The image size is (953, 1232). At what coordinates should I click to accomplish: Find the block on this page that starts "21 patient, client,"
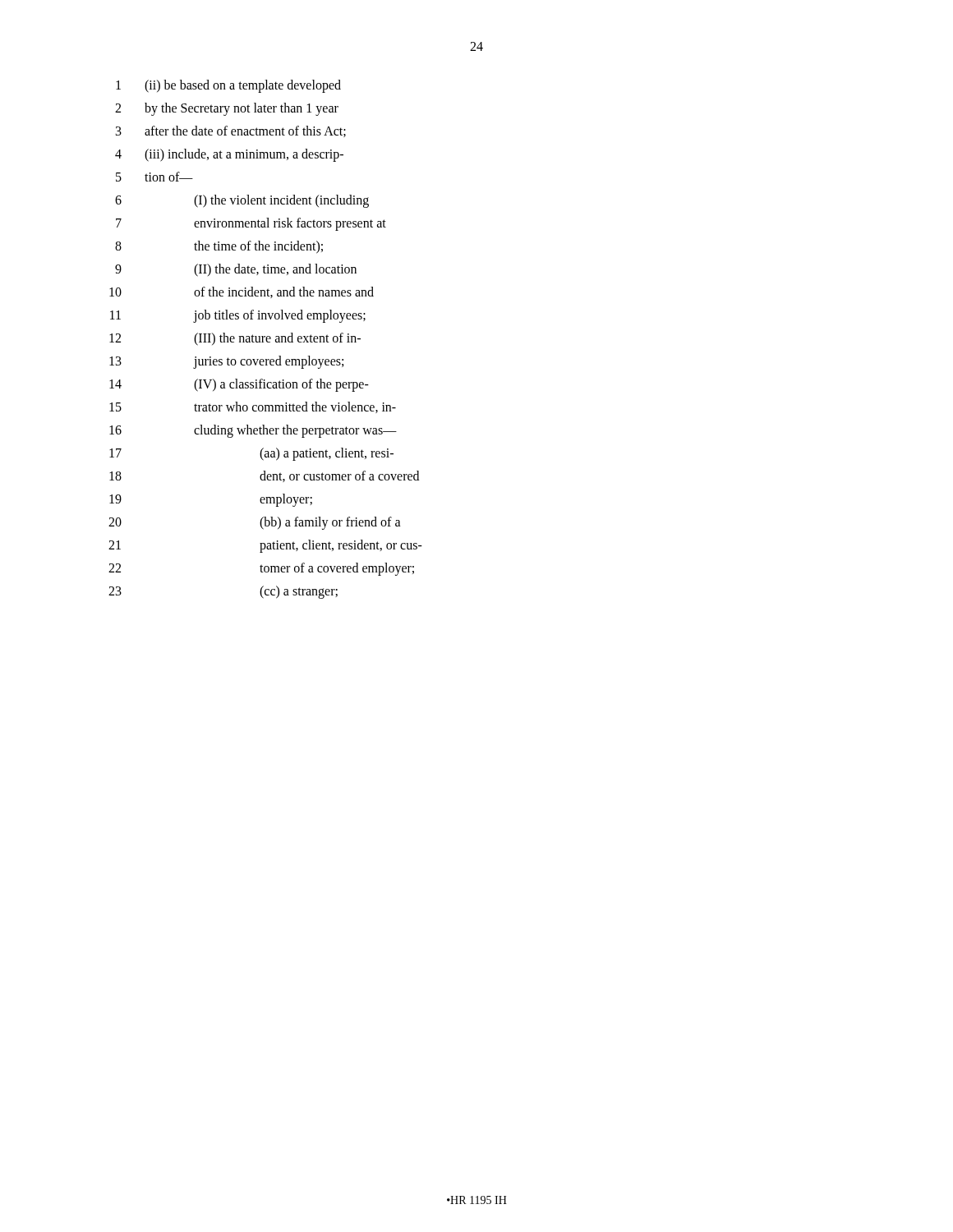click(x=265, y=546)
